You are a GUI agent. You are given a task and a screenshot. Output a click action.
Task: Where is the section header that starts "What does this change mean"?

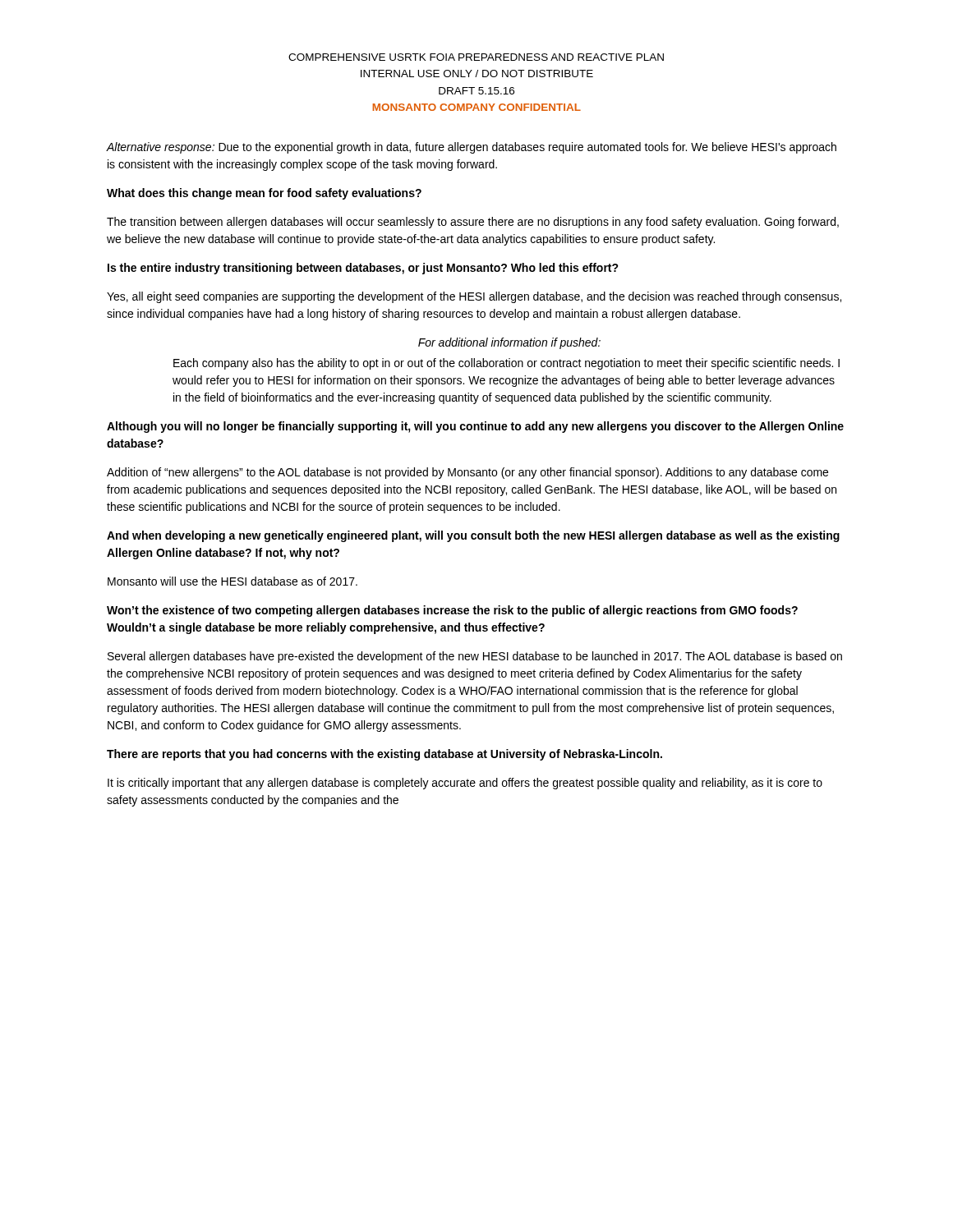tap(264, 194)
